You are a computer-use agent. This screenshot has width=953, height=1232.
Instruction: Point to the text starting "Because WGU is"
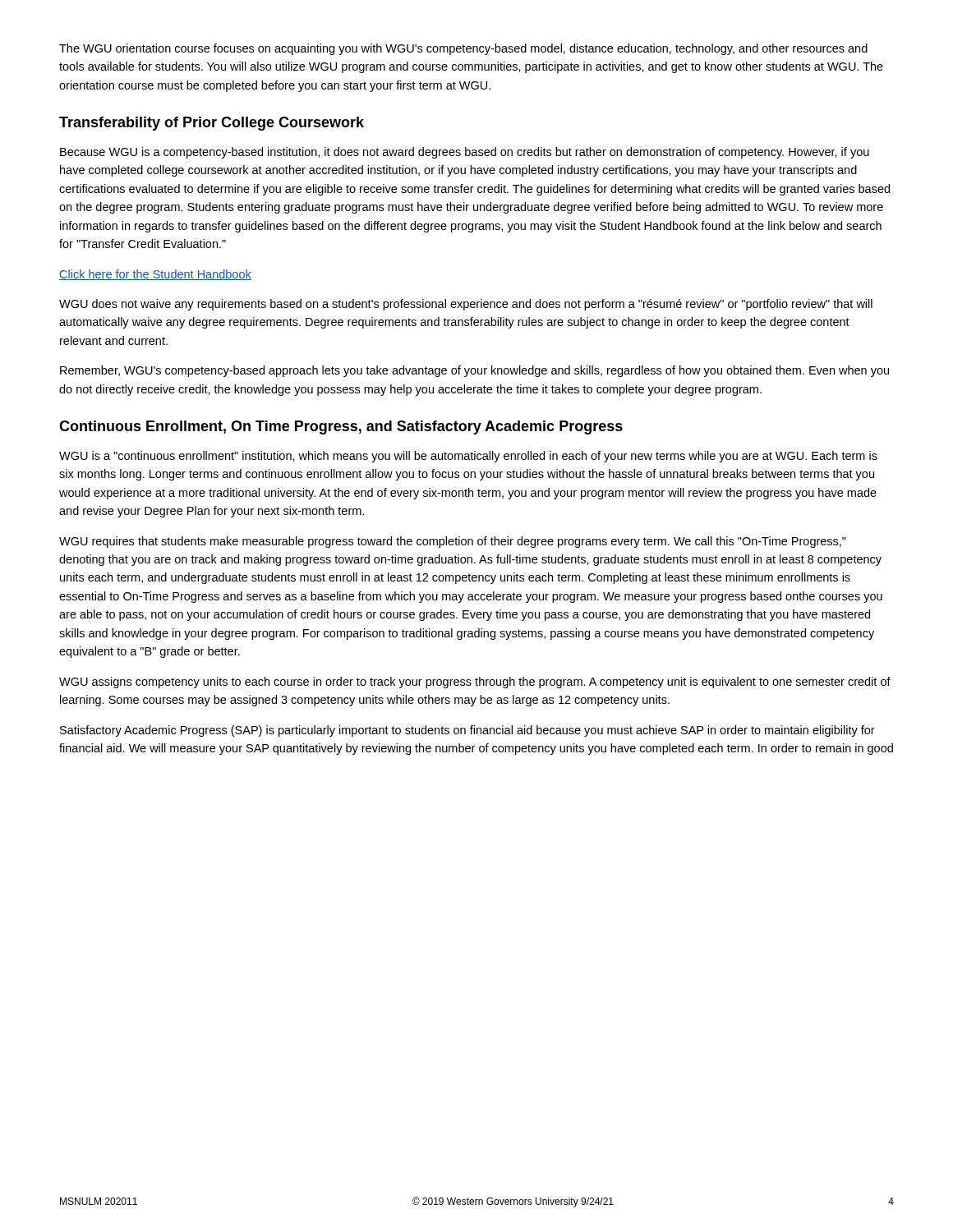tap(475, 198)
